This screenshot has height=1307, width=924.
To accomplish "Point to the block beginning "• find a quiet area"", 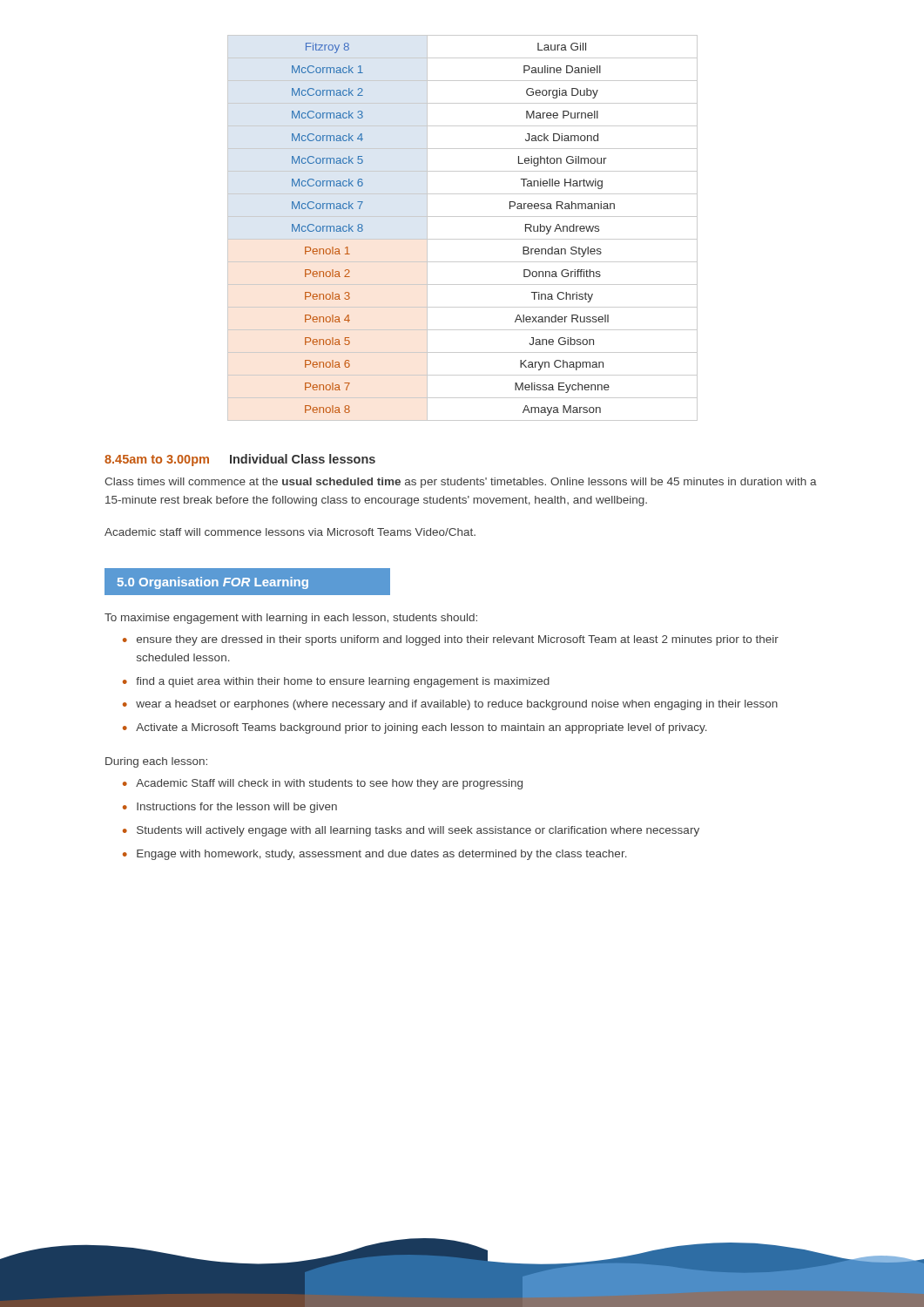I will click(336, 681).
